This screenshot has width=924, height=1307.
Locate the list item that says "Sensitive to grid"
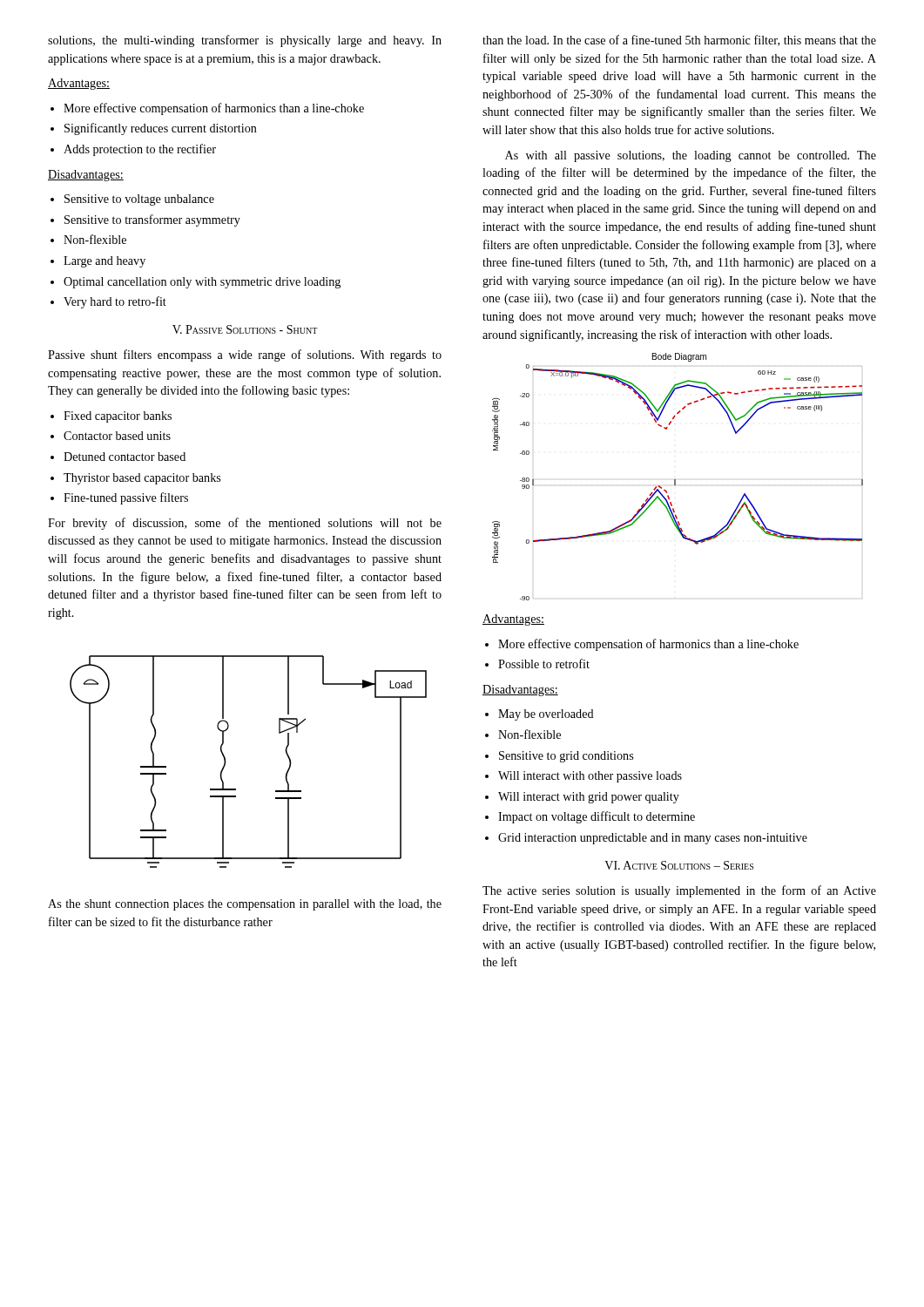coord(566,755)
